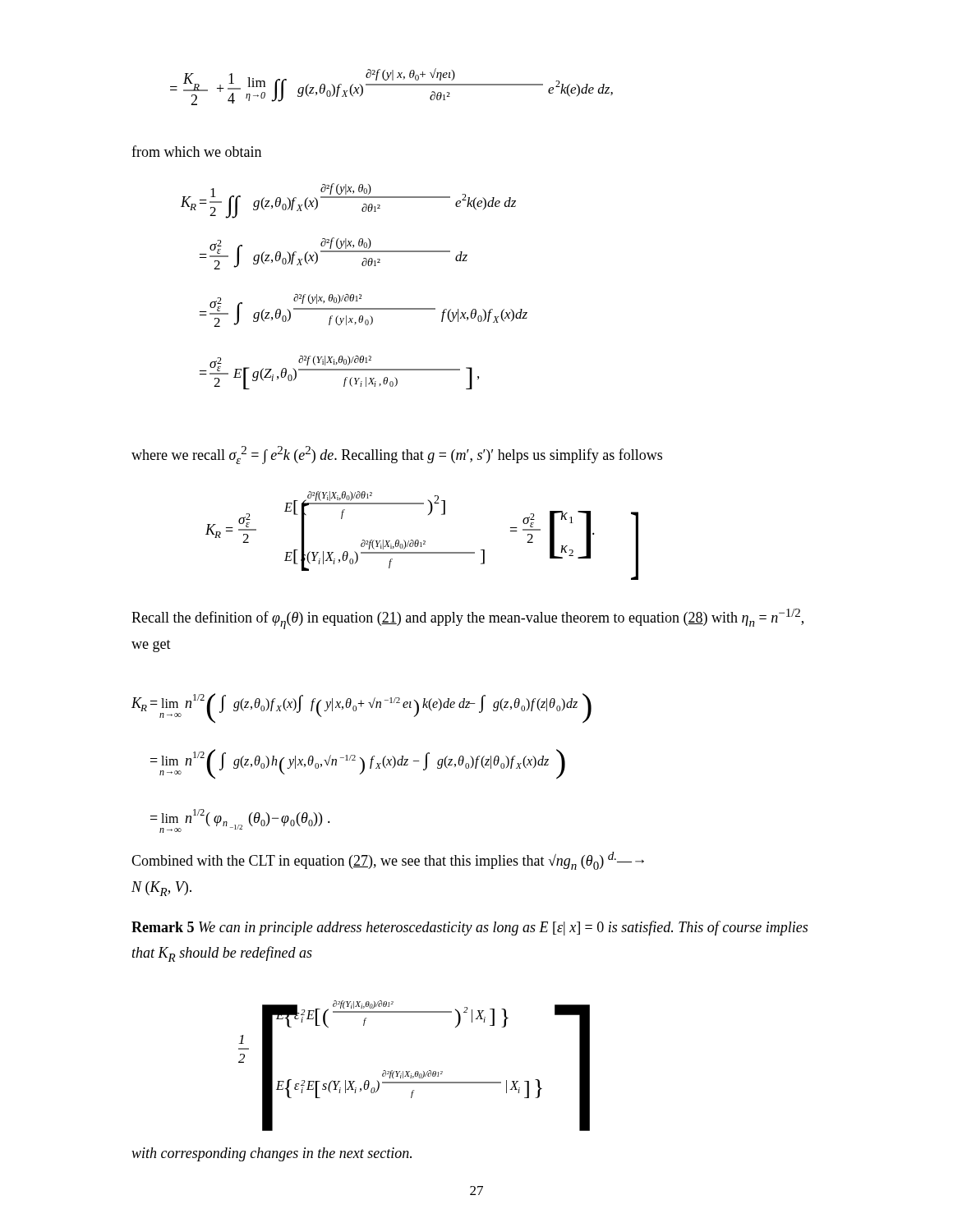
Task: Find the formula on this page that starts "K R = lim n→∞ n"
Action: (x=468, y=751)
